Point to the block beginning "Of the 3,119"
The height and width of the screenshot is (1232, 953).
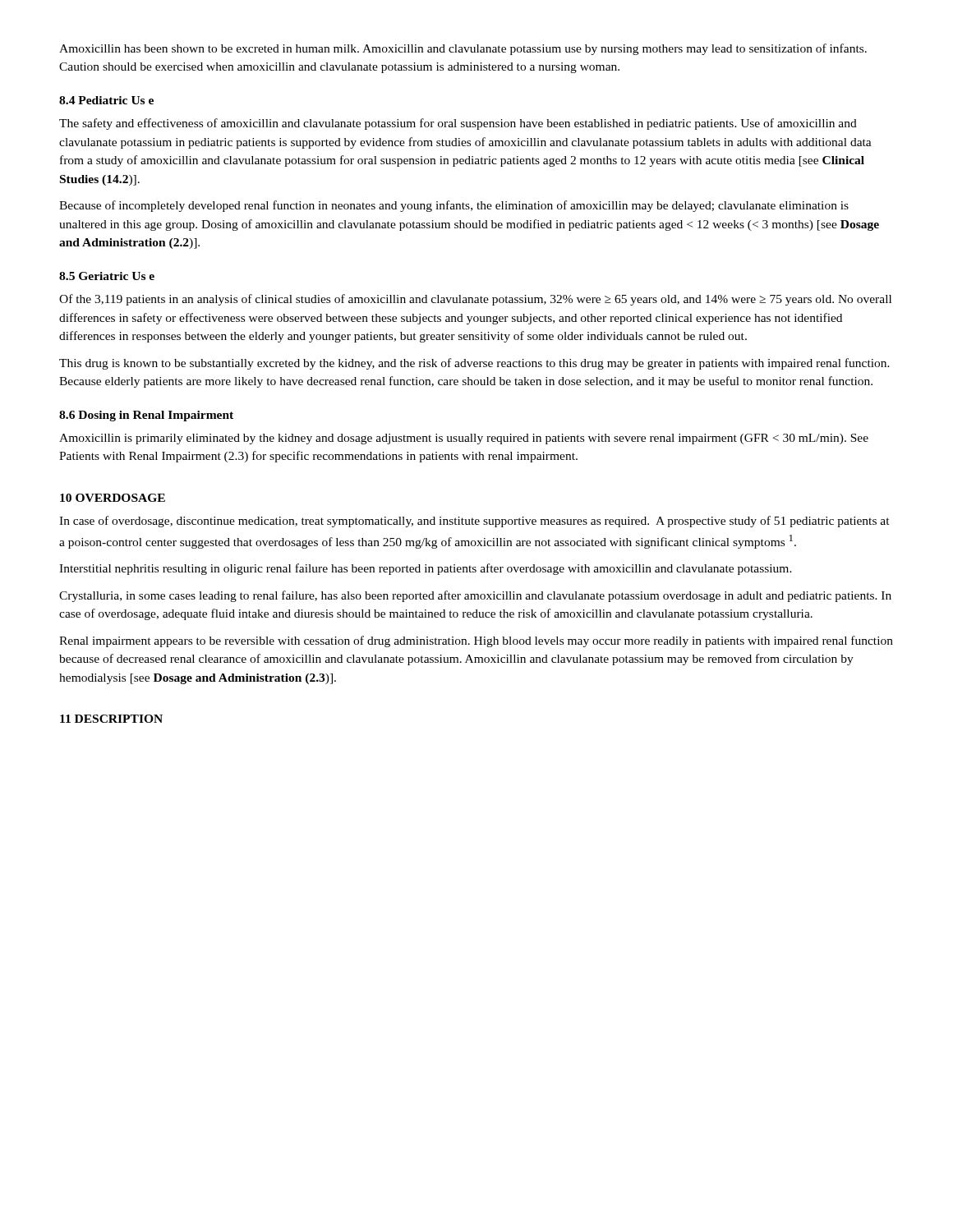(x=476, y=318)
